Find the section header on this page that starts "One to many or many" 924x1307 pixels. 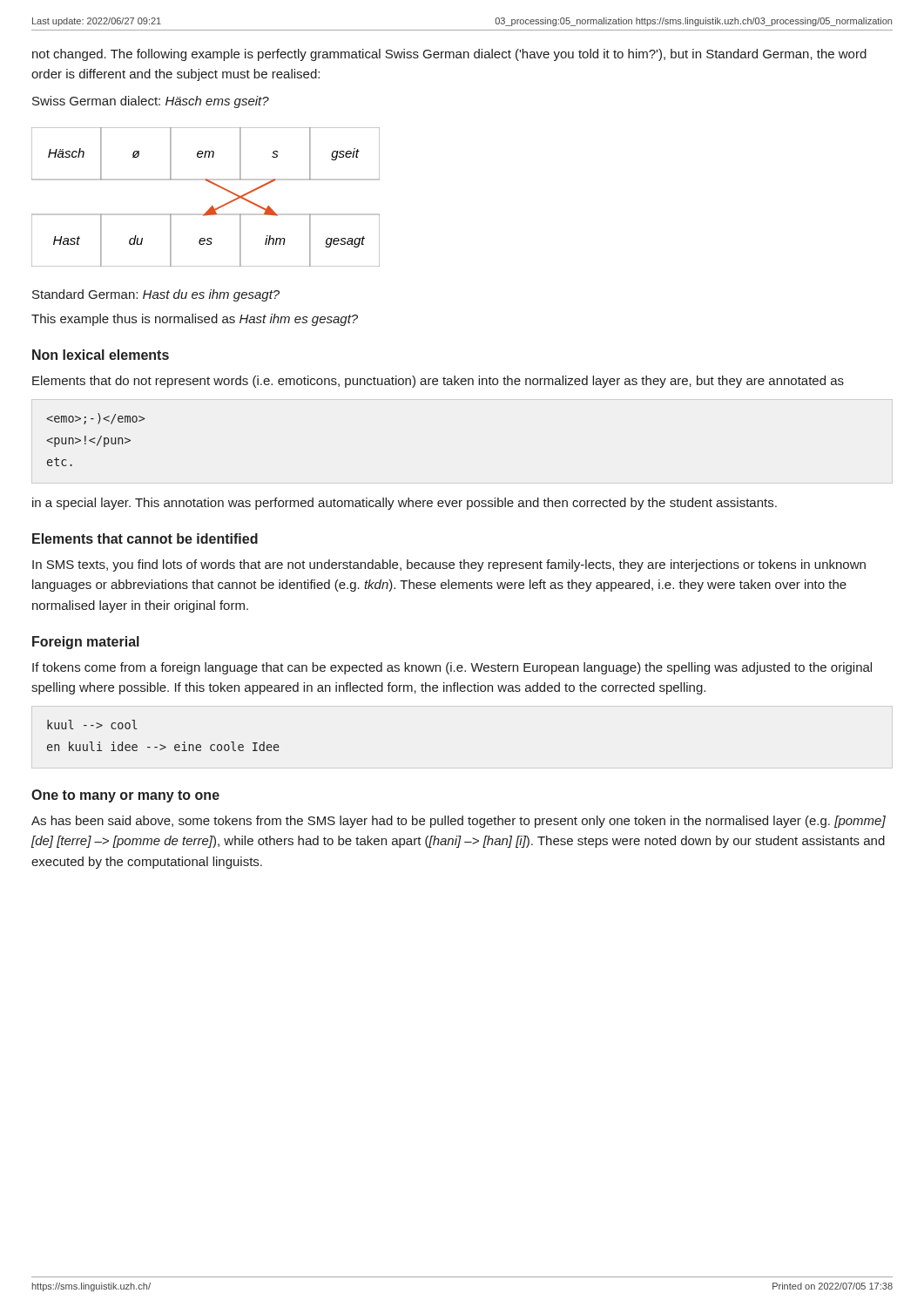(x=125, y=795)
